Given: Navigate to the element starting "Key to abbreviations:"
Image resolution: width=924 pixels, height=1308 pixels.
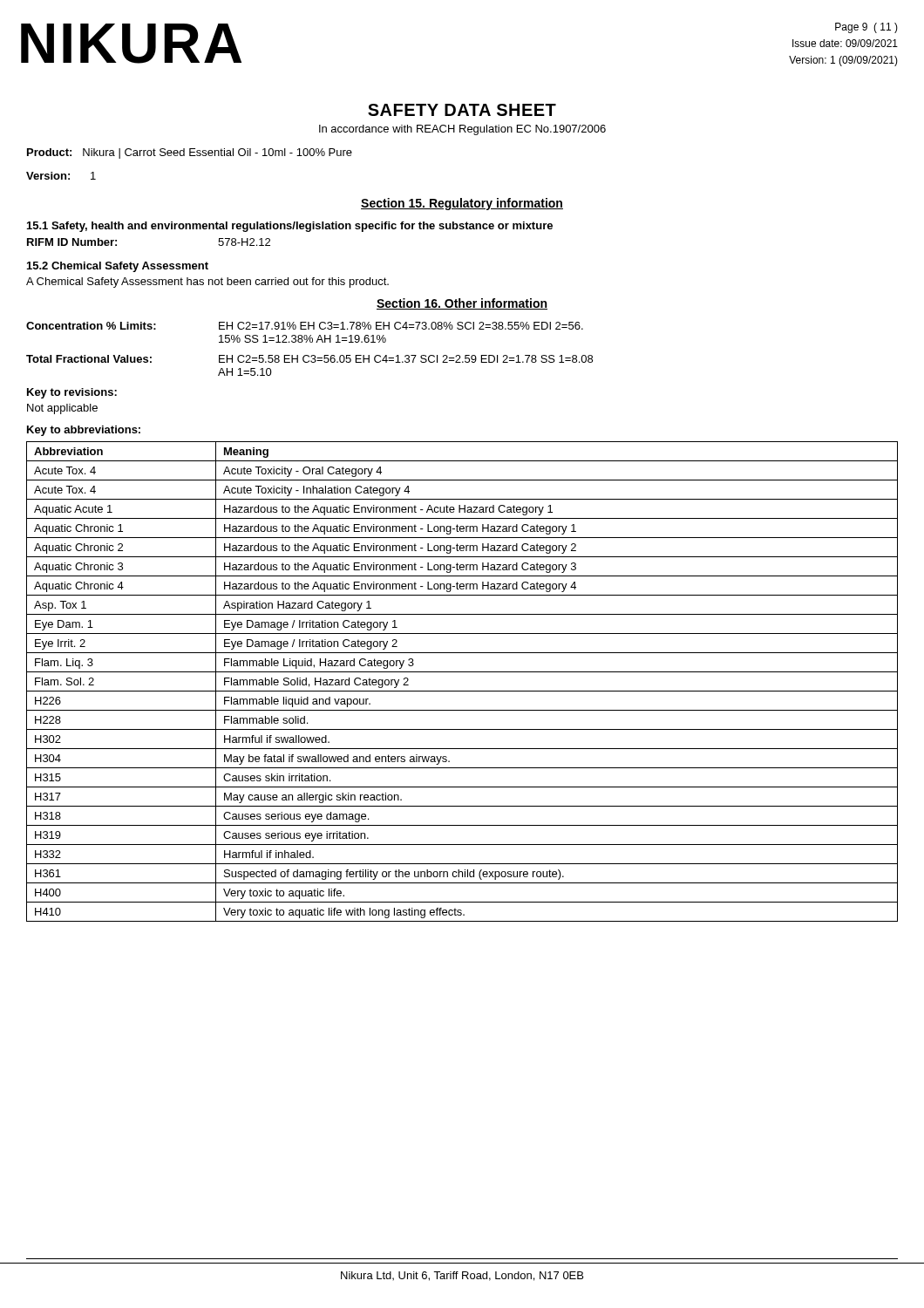Looking at the screenshot, I should click(84, 429).
